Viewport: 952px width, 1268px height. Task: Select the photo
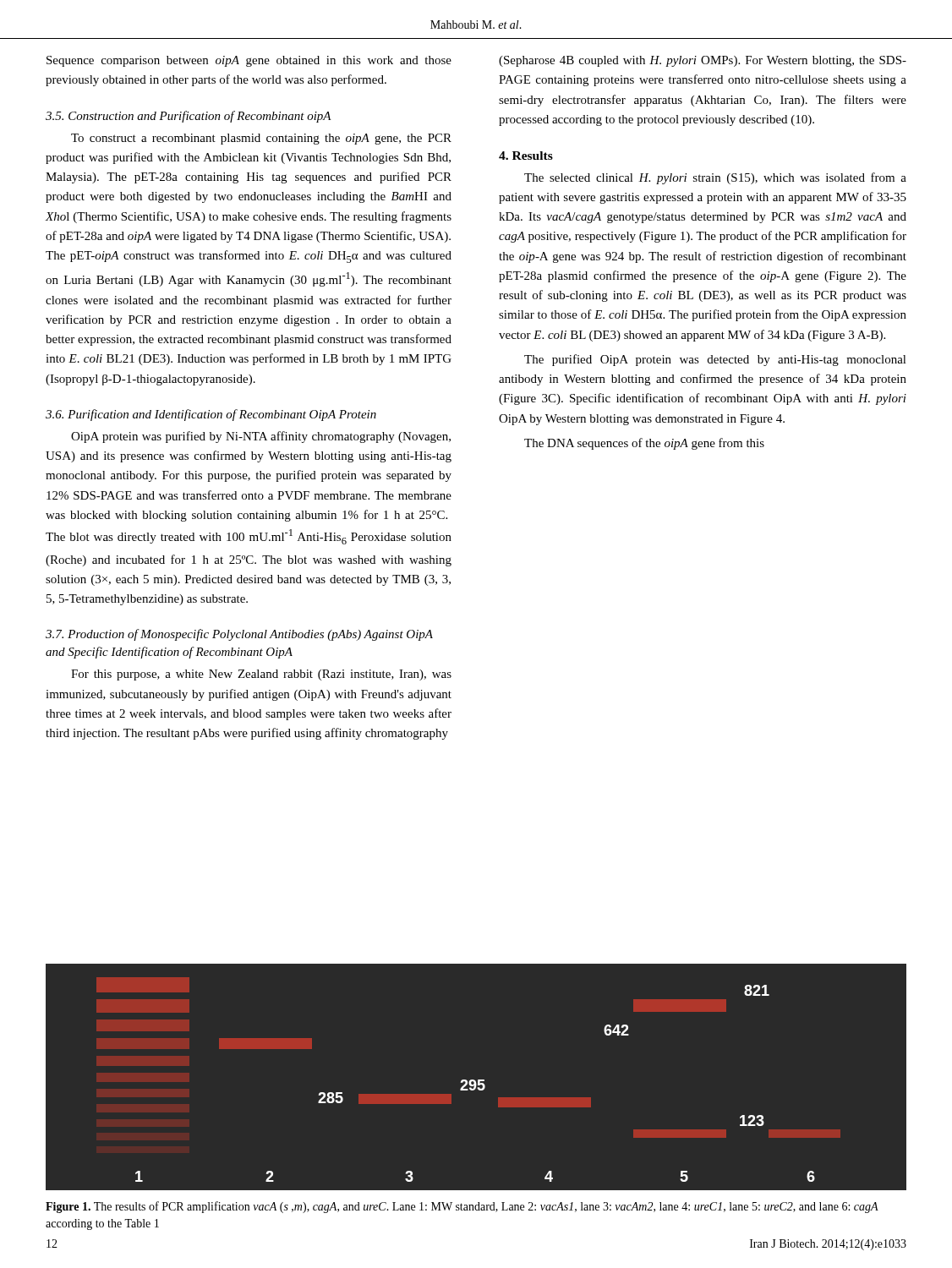click(x=476, y=1077)
